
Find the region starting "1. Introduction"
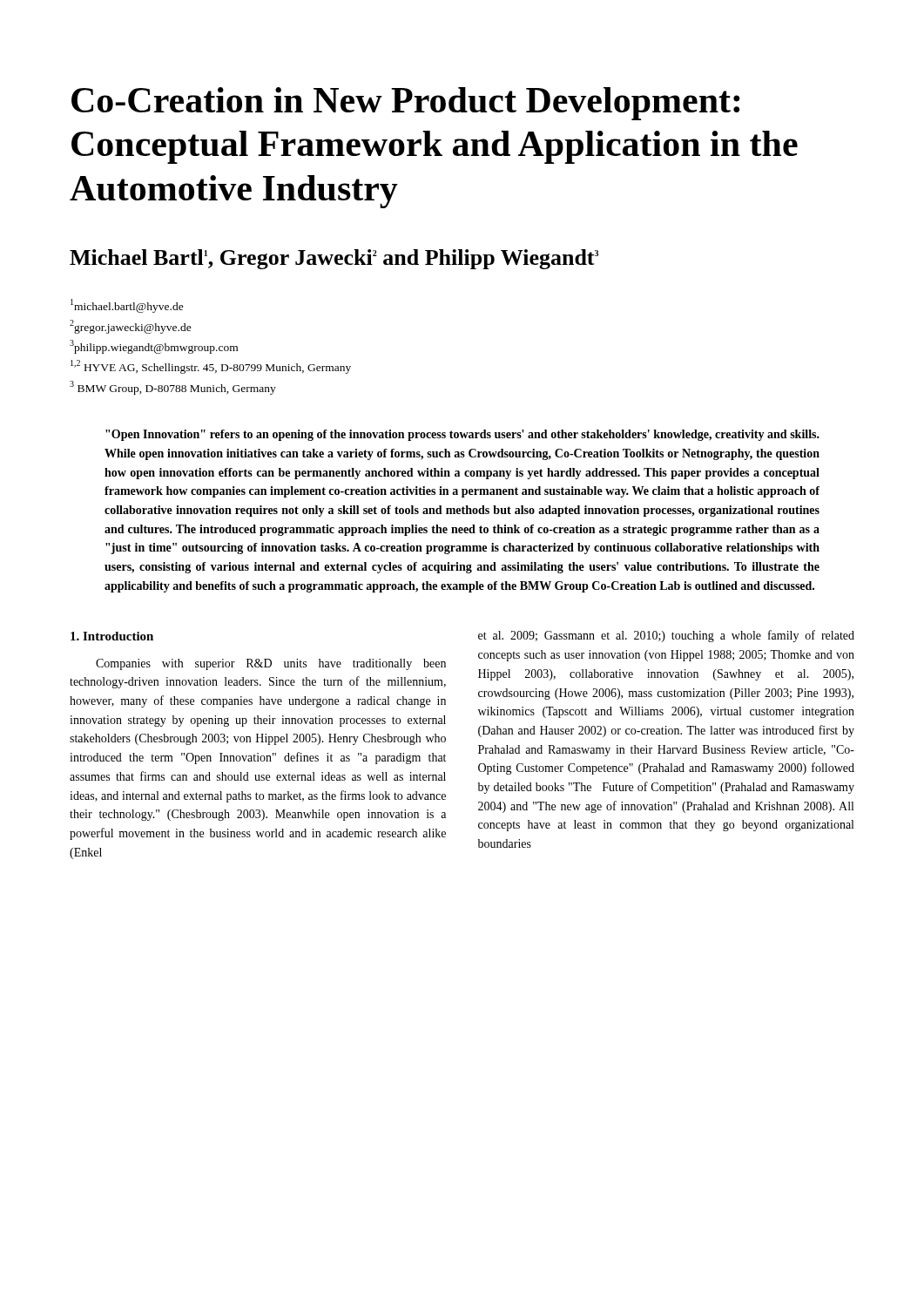112,636
